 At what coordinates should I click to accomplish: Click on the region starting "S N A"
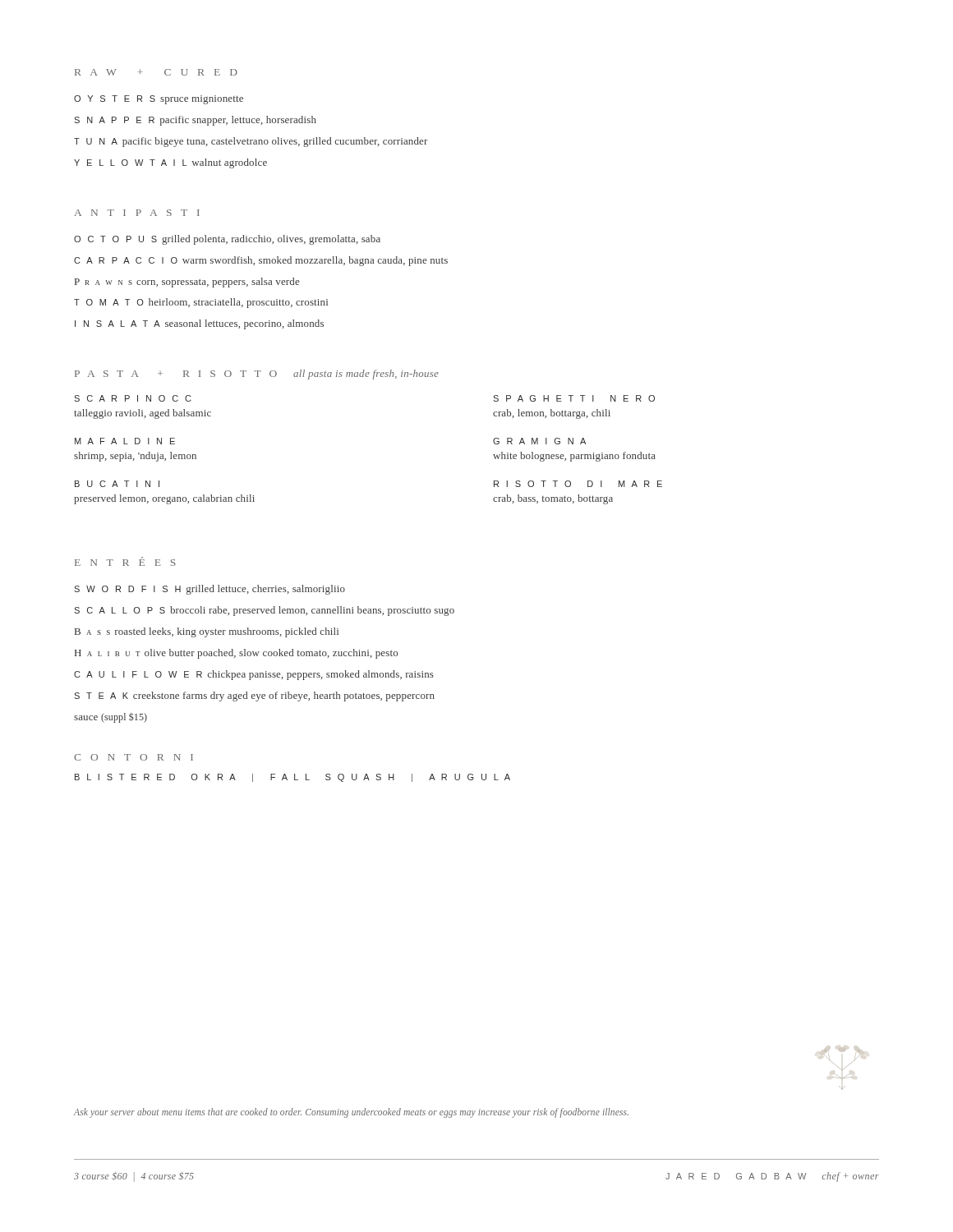[x=195, y=119]
